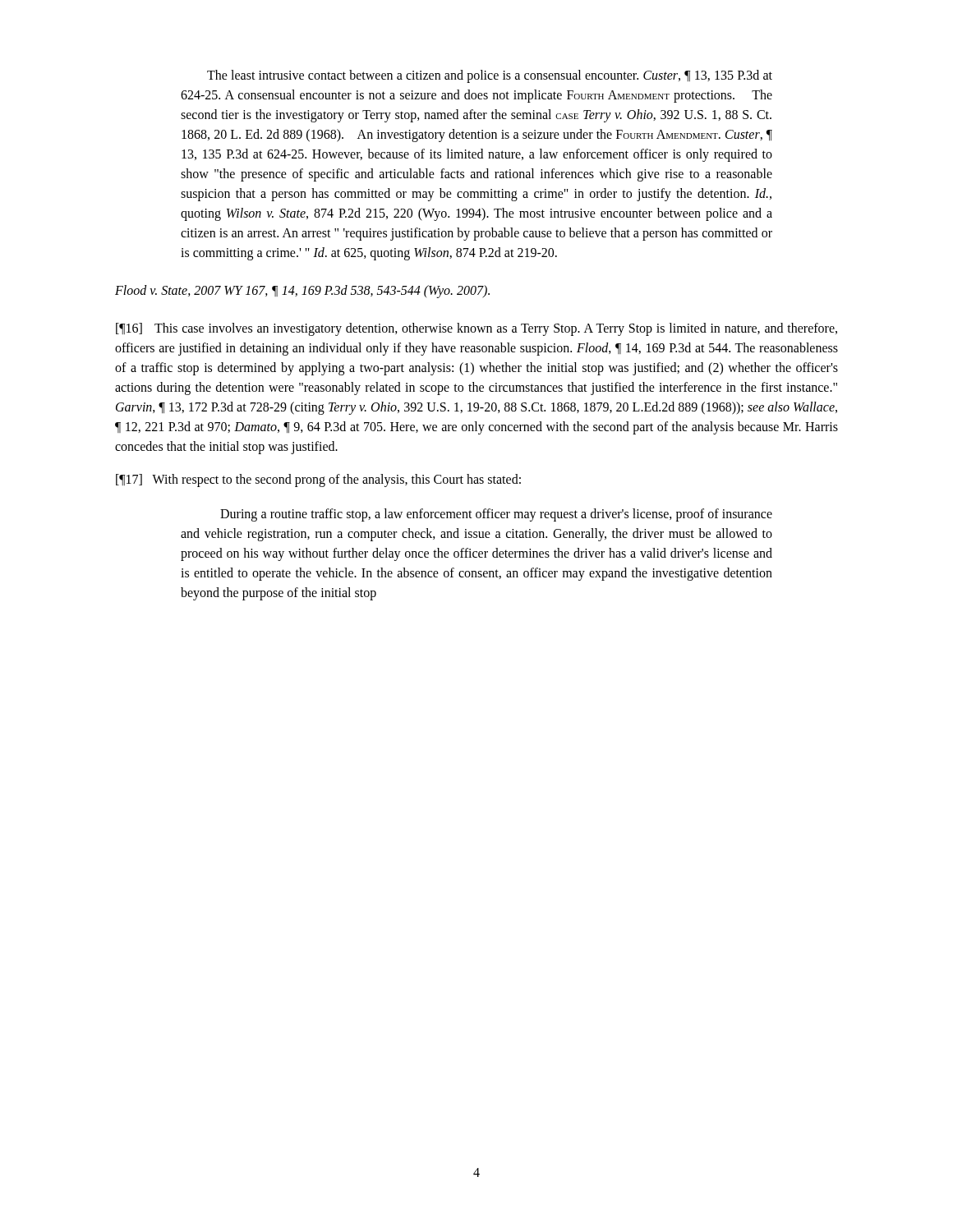Navigate to the passage starting "[¶17] With respect"
This screenshot has width=953, height=1232.
point(318,479)
